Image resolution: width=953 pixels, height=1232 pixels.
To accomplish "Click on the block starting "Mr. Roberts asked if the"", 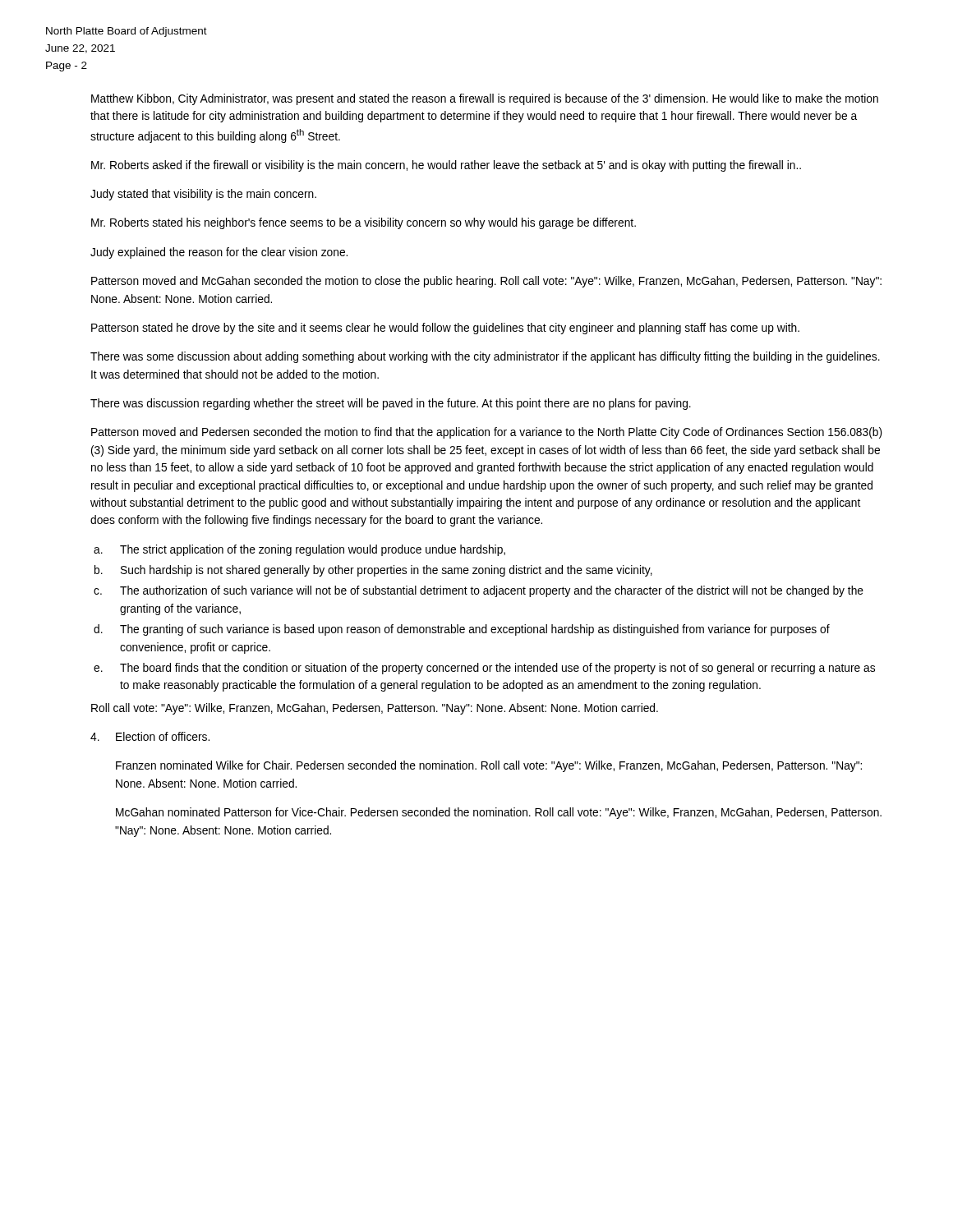I will pyautogui.click(x=446, y=165).
